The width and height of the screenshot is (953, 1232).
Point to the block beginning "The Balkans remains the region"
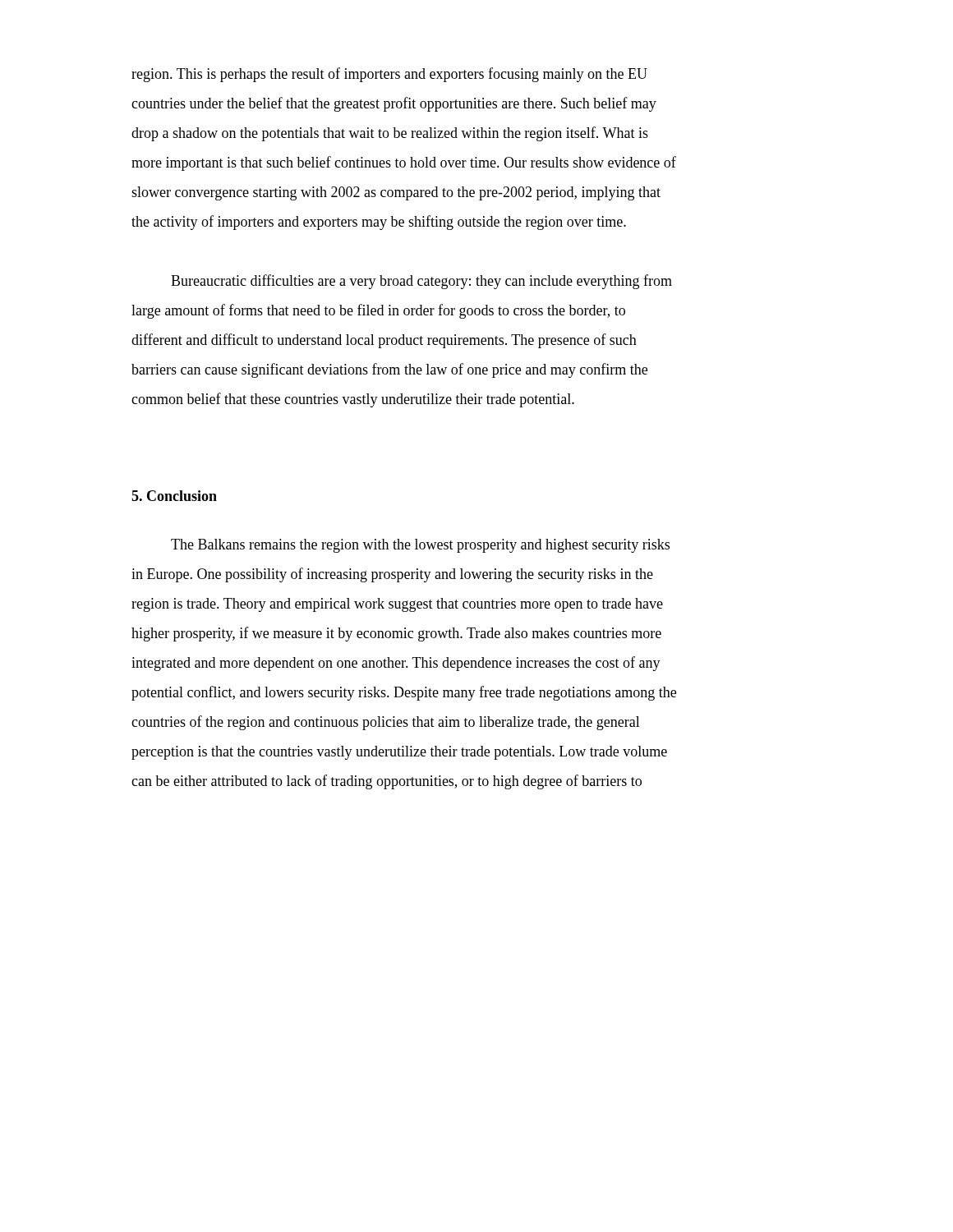[476, 663]
